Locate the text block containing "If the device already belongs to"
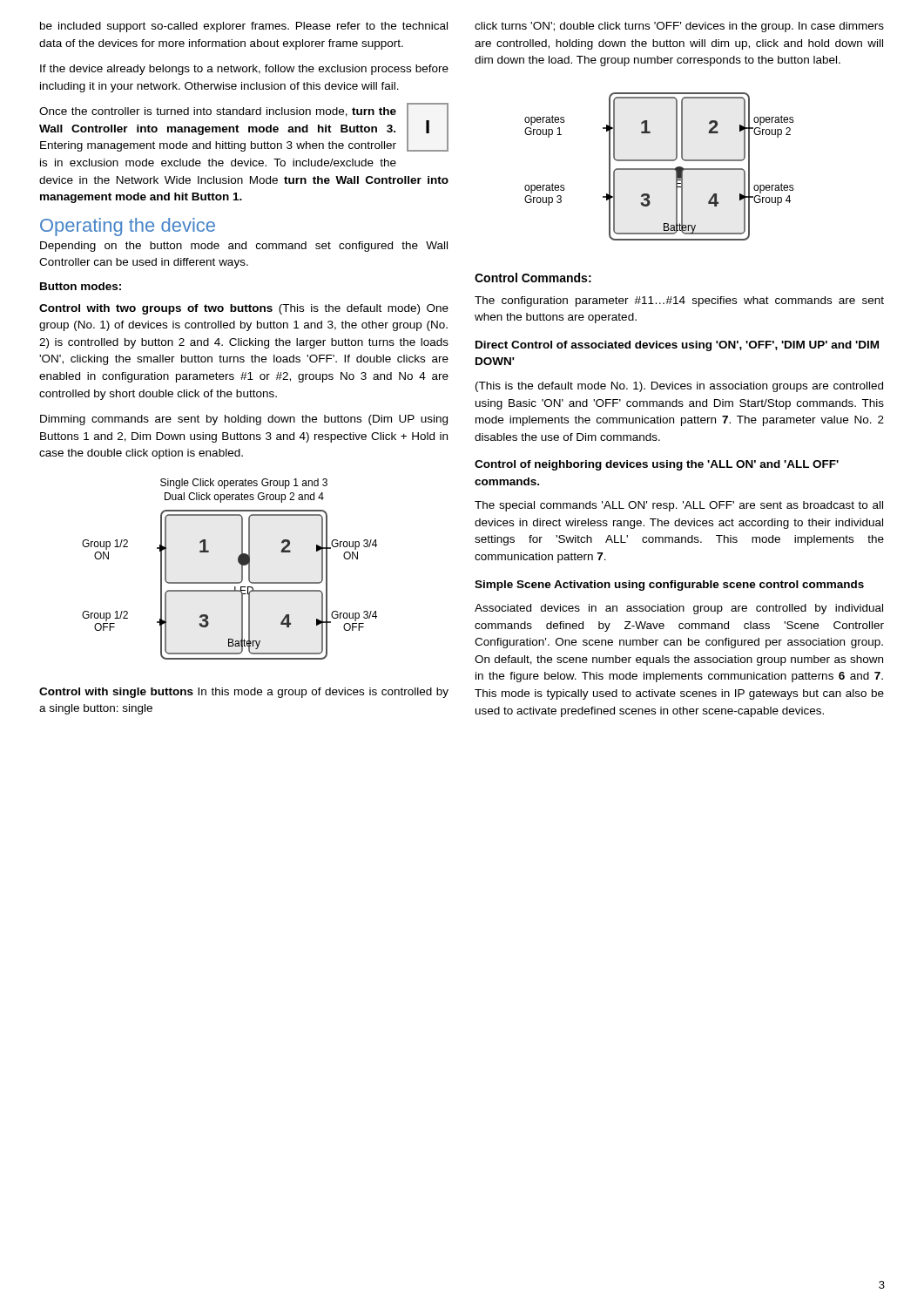The image size is (924, 1307). point(244,77)
